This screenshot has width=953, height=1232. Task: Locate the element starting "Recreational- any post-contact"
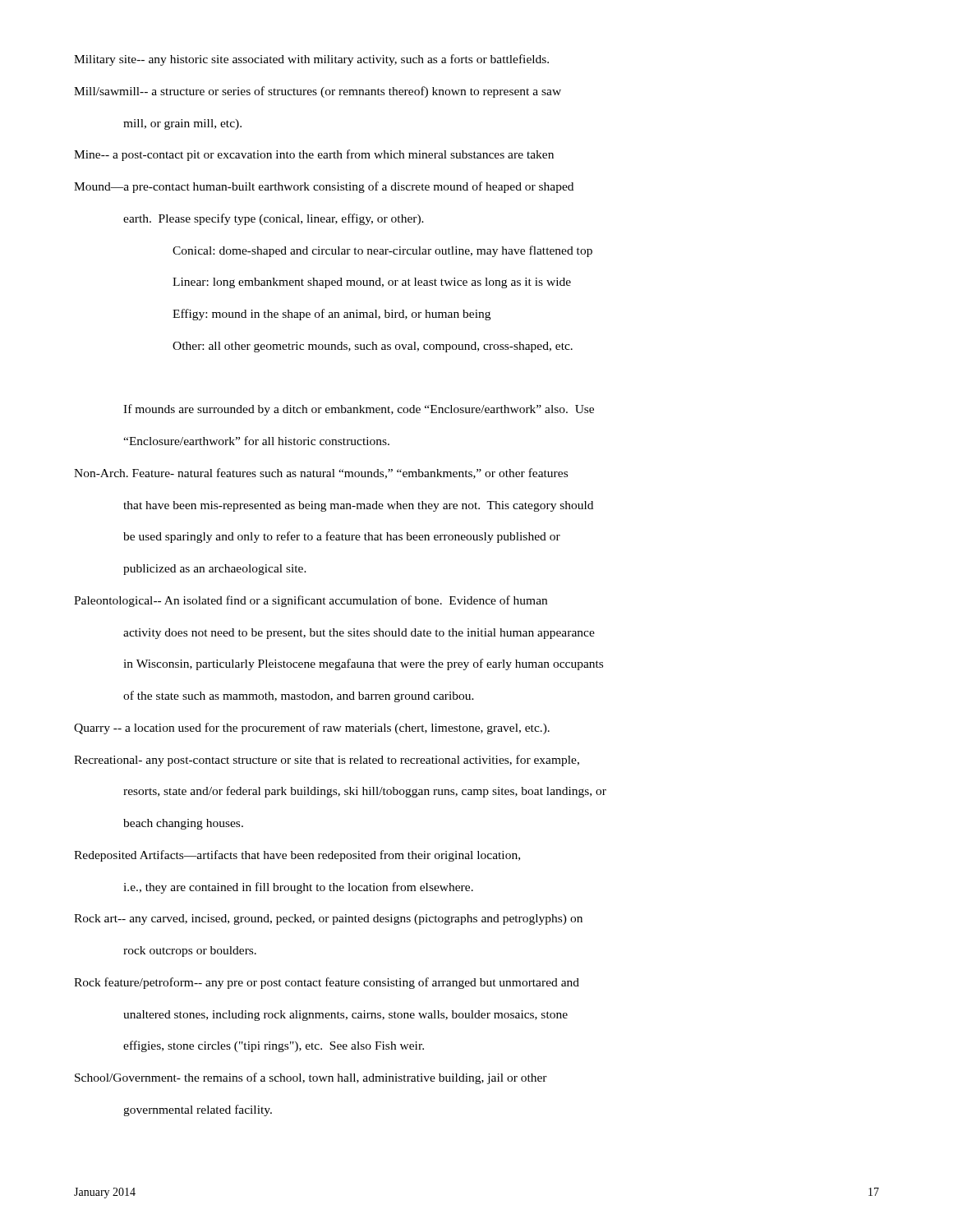tap(476, 791)
